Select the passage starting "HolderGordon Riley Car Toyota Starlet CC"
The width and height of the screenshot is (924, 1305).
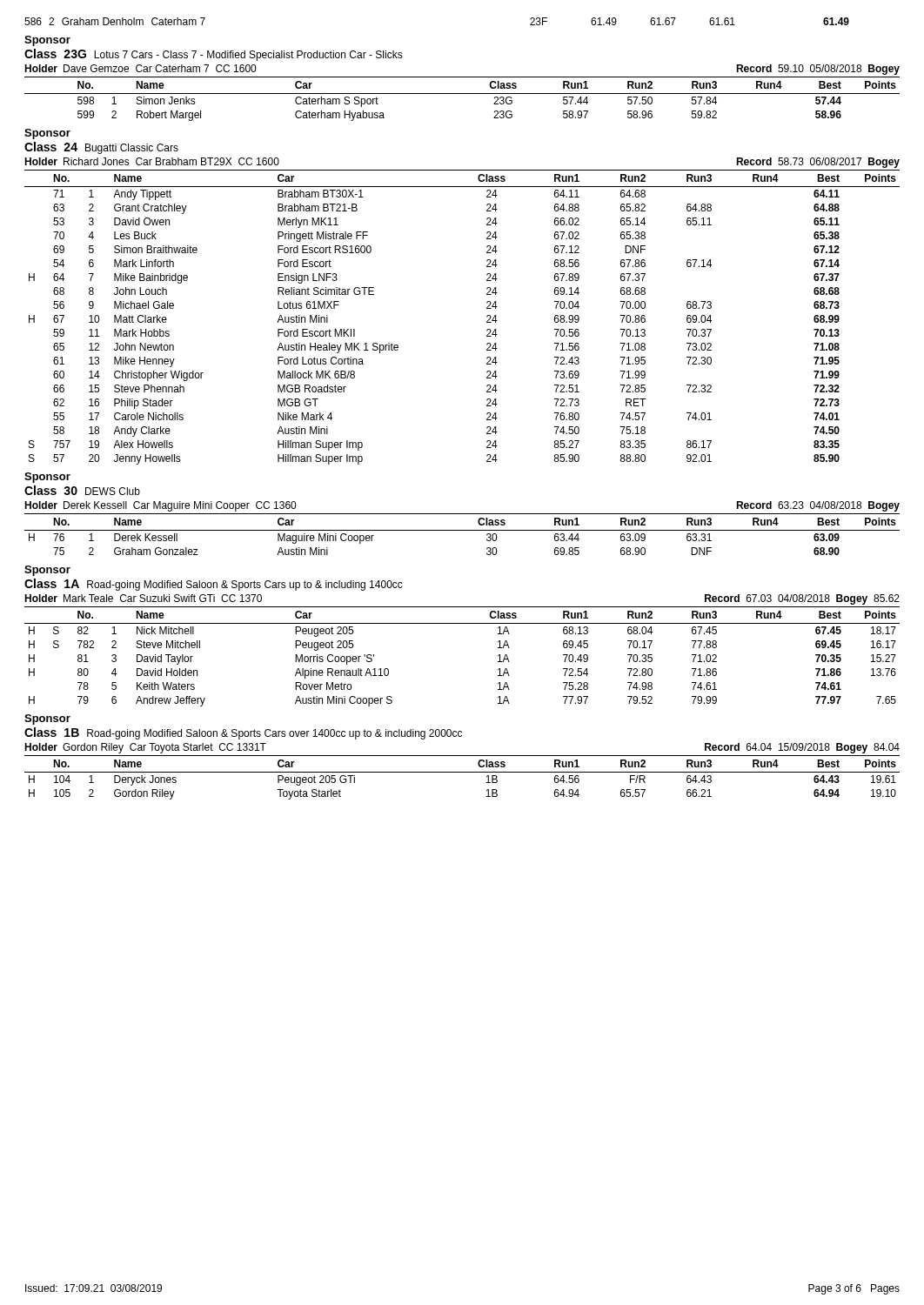click(x=462, y=747)
